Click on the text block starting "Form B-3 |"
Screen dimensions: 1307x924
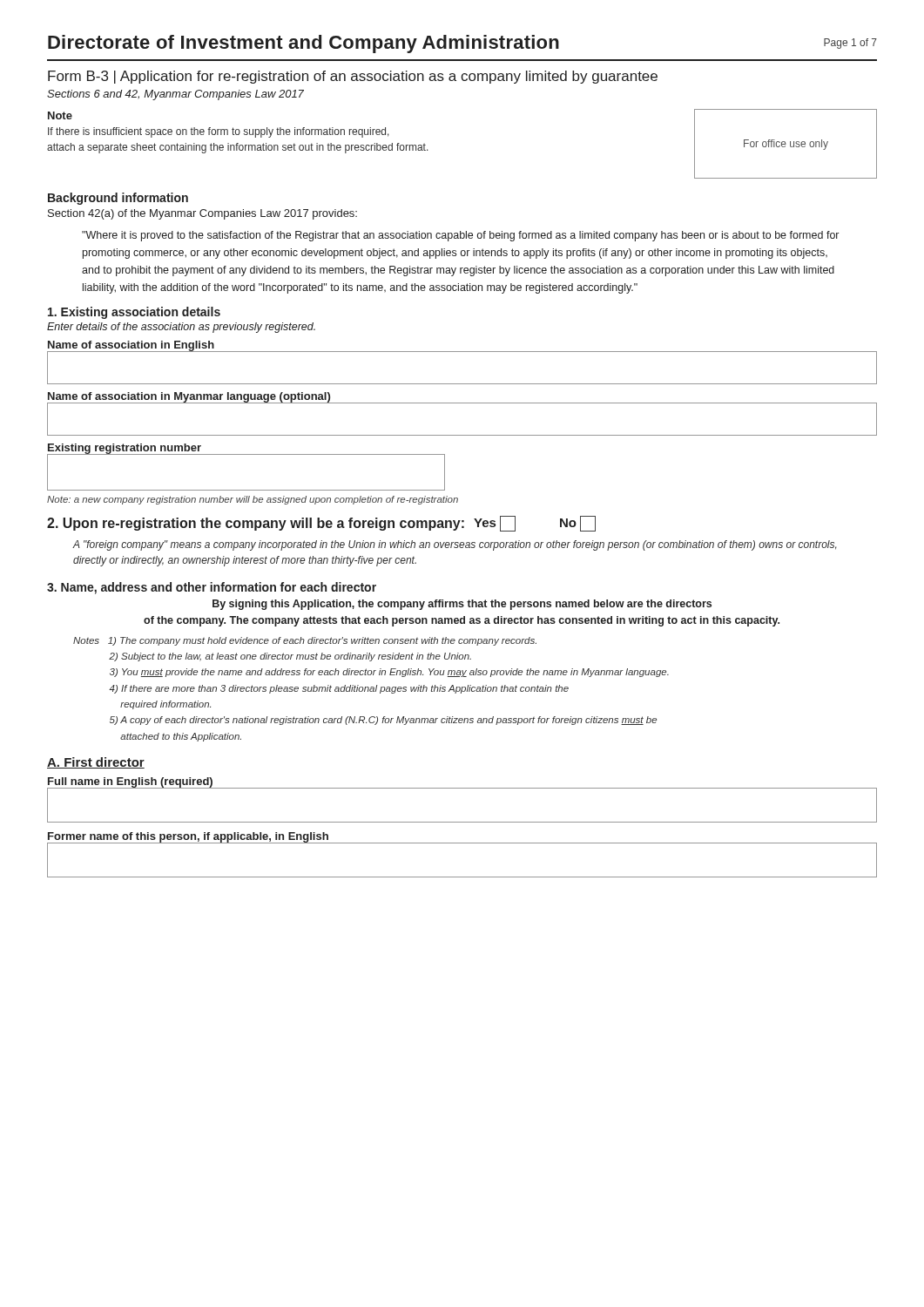353,76
